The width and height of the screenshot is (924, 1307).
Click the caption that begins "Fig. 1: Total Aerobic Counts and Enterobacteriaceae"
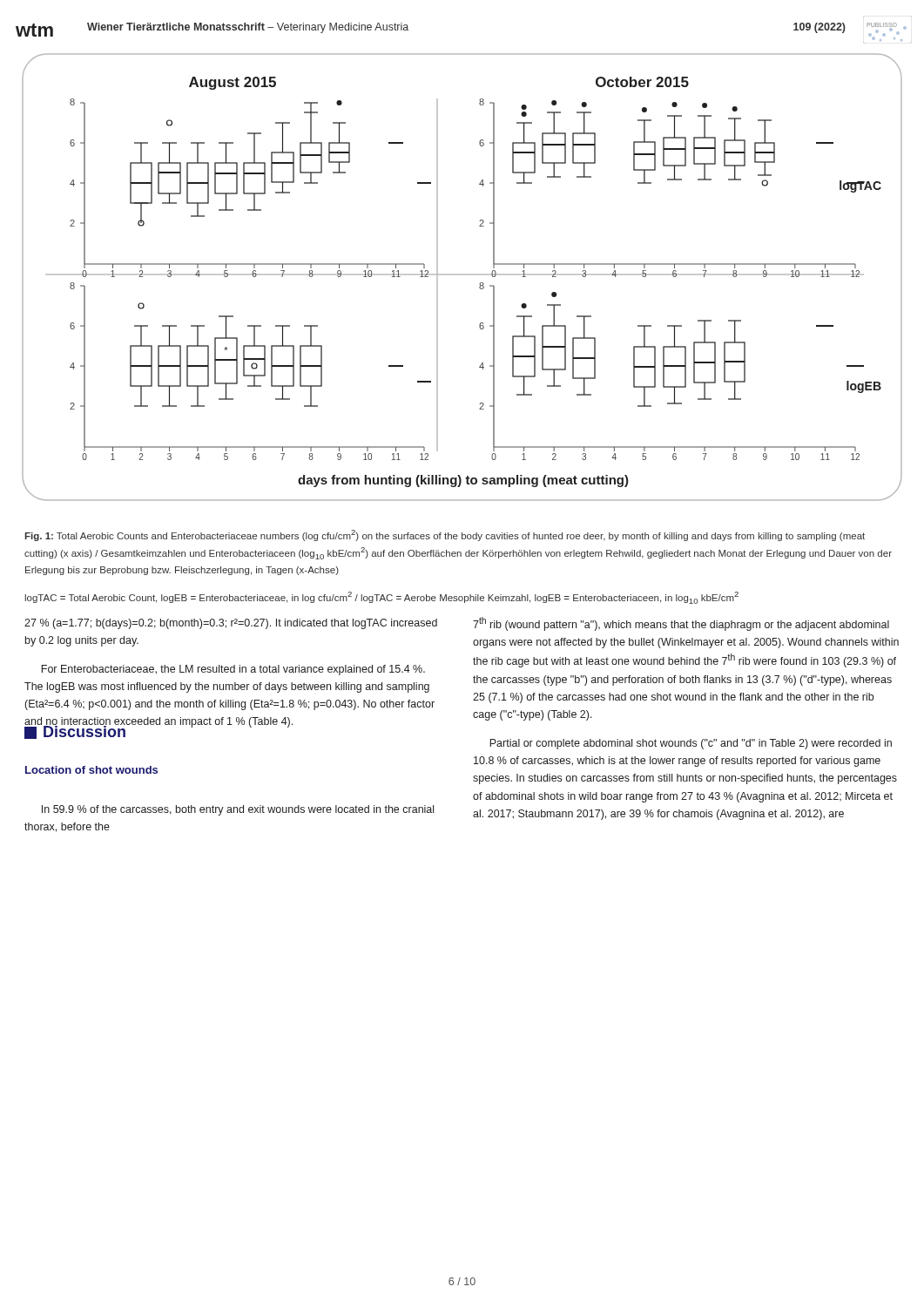[x=462, y=567]
